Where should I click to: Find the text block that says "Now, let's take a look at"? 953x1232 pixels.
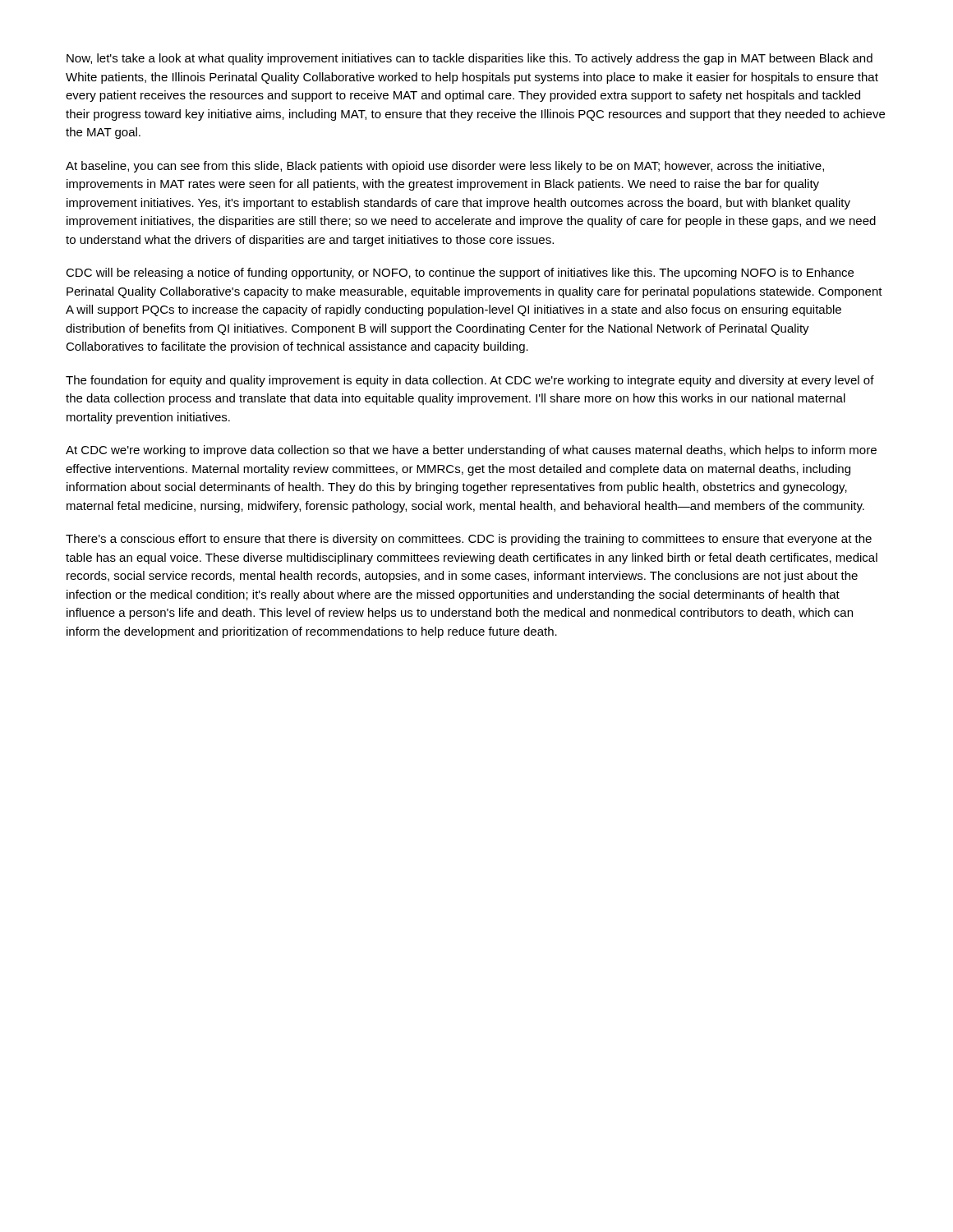(476, 95)
